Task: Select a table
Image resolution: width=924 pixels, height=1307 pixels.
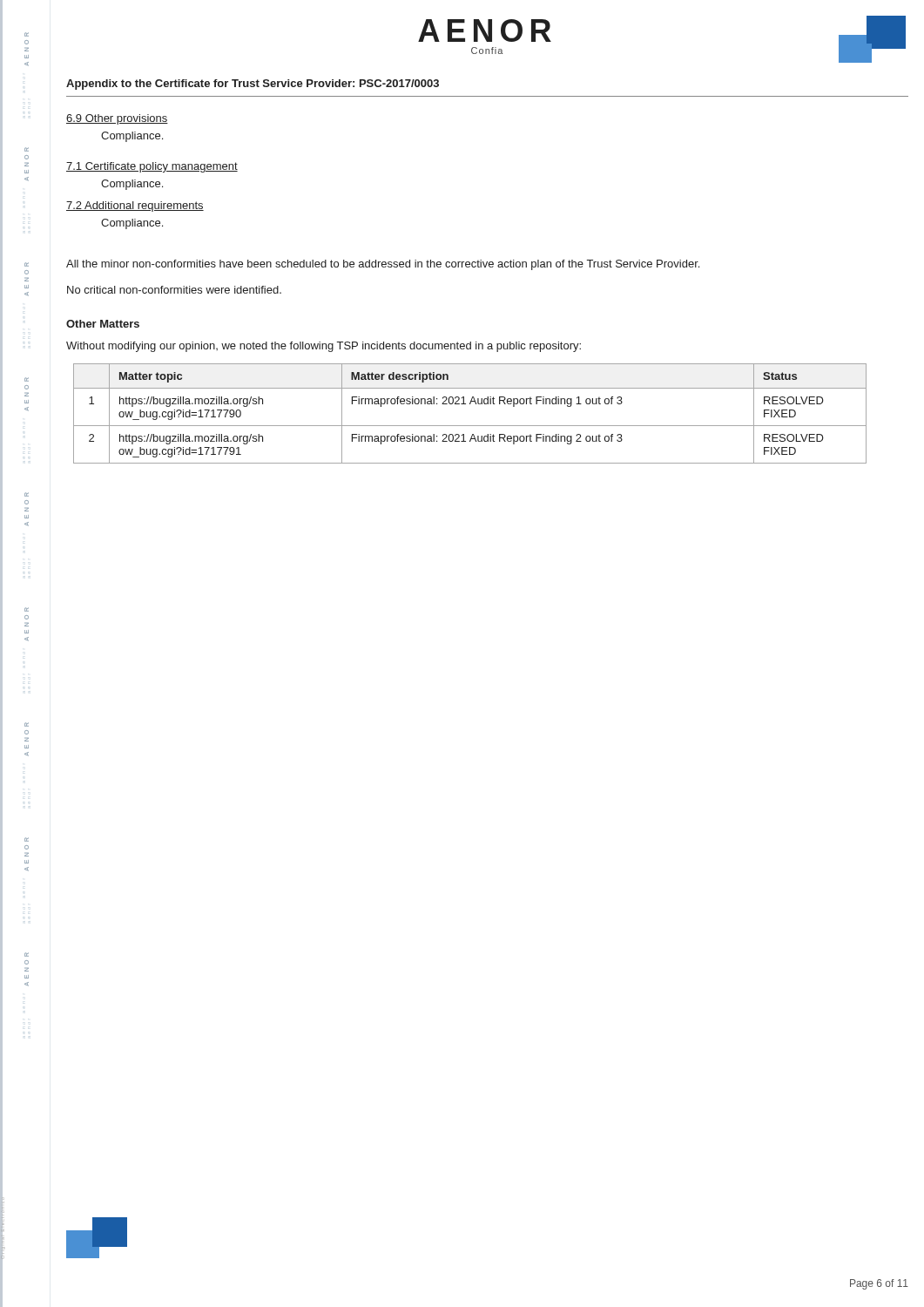Action: pyautogui.click(x=491, y=413)
